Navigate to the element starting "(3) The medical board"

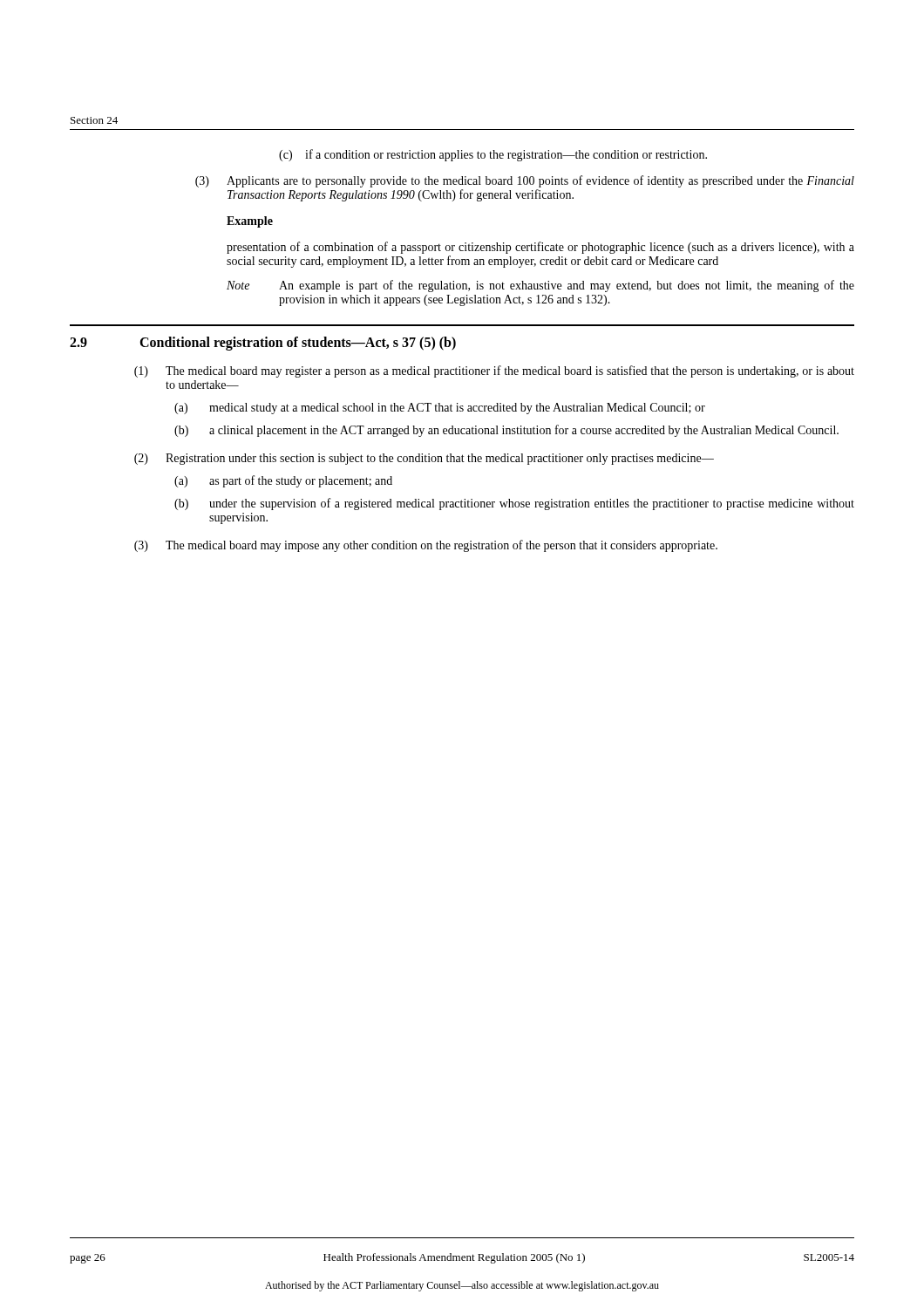click(x=475, y=546)
